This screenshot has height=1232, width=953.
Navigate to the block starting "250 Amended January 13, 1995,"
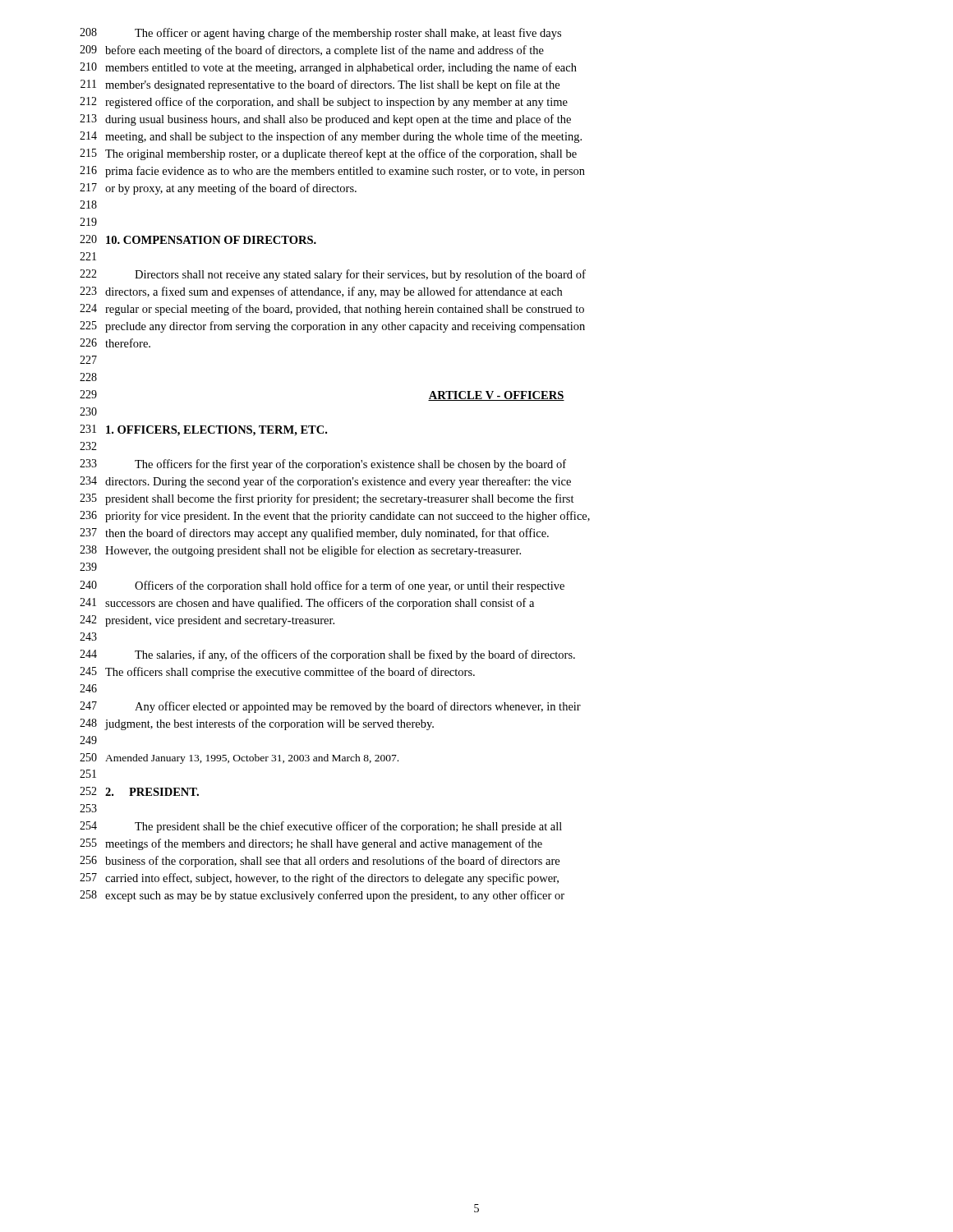tap(239, 759)
